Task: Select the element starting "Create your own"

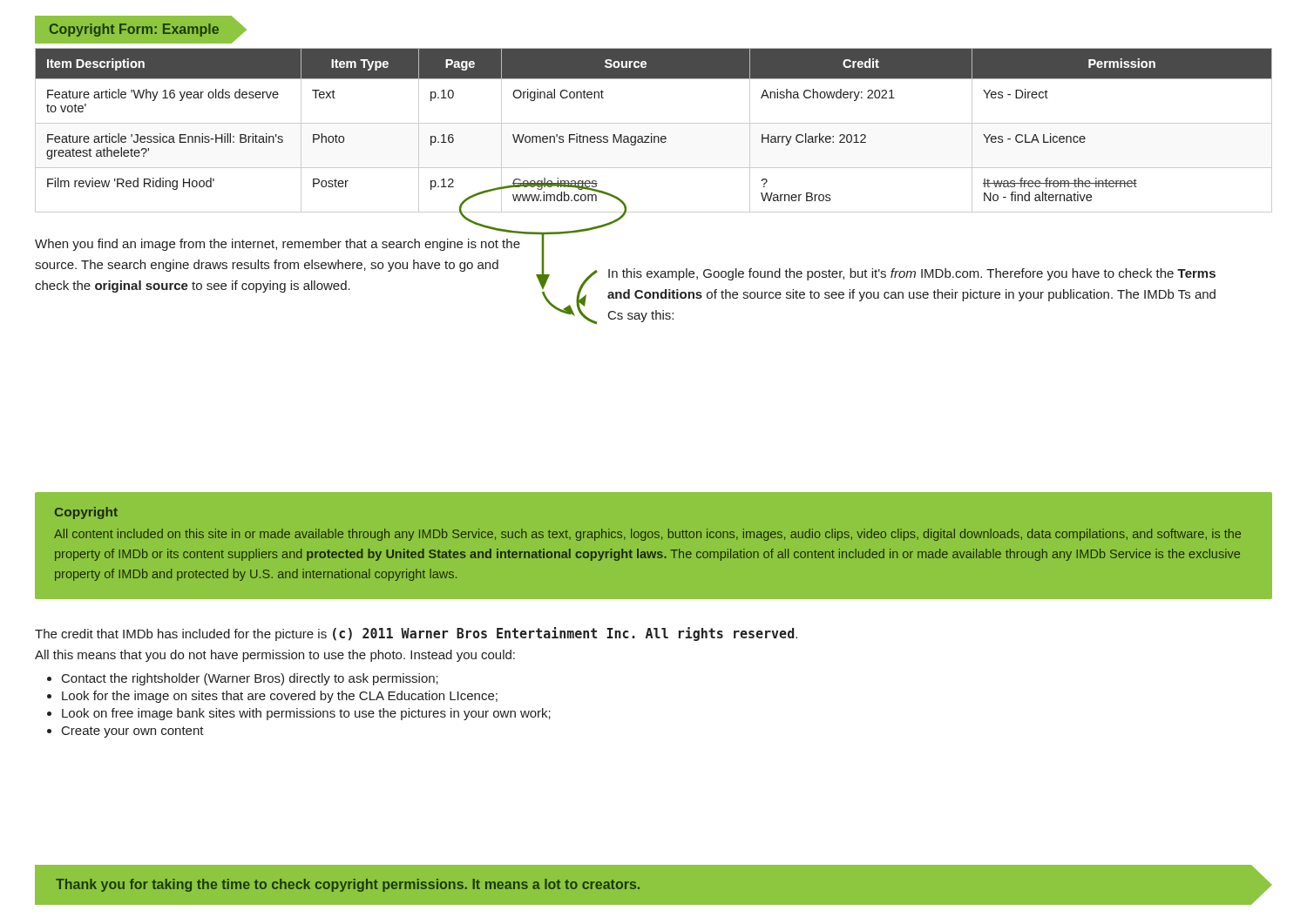Action: coord(132,730)
